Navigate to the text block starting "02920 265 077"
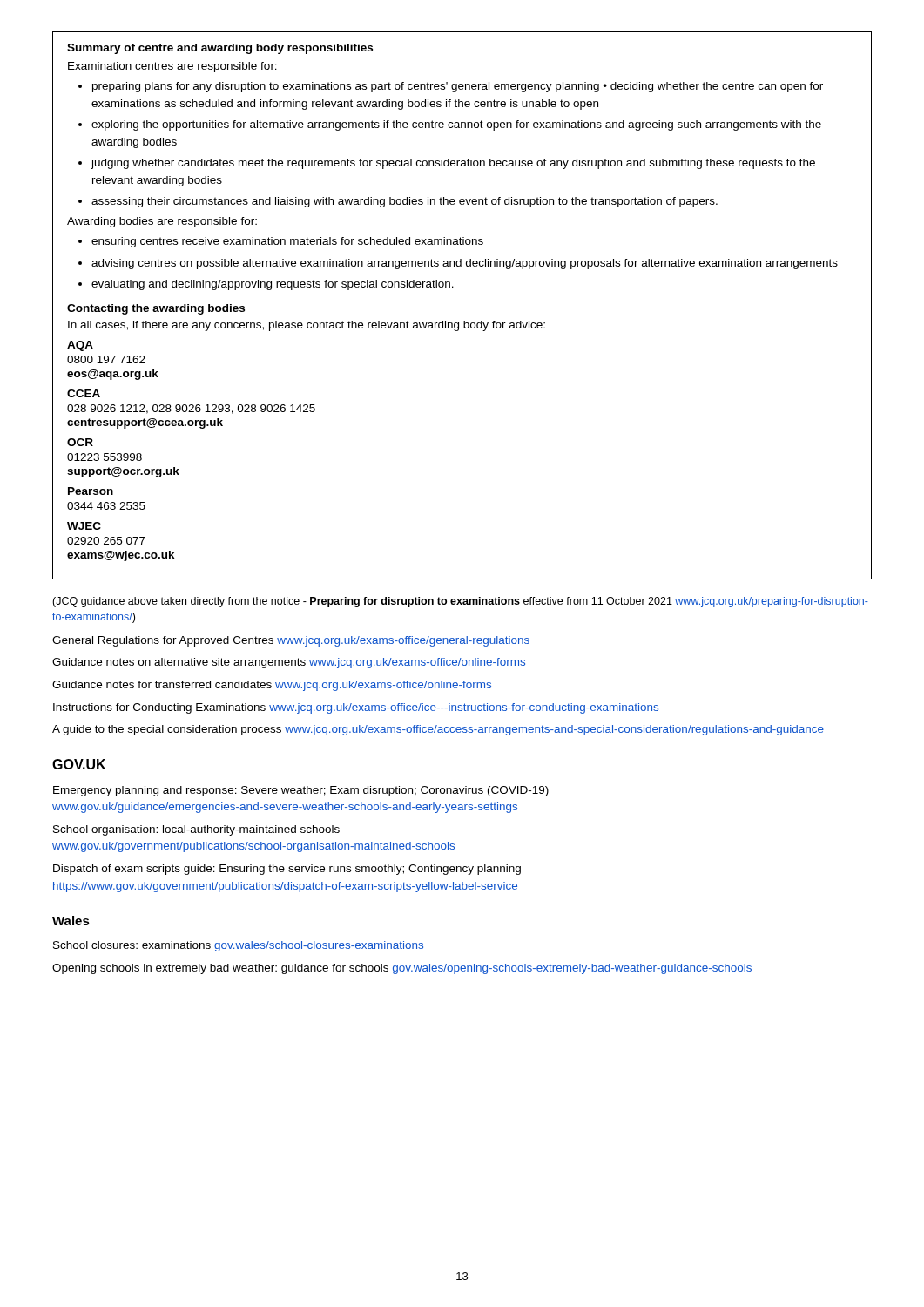The width and height of the screenshot is (924, 1307). (x=106, y=540)
